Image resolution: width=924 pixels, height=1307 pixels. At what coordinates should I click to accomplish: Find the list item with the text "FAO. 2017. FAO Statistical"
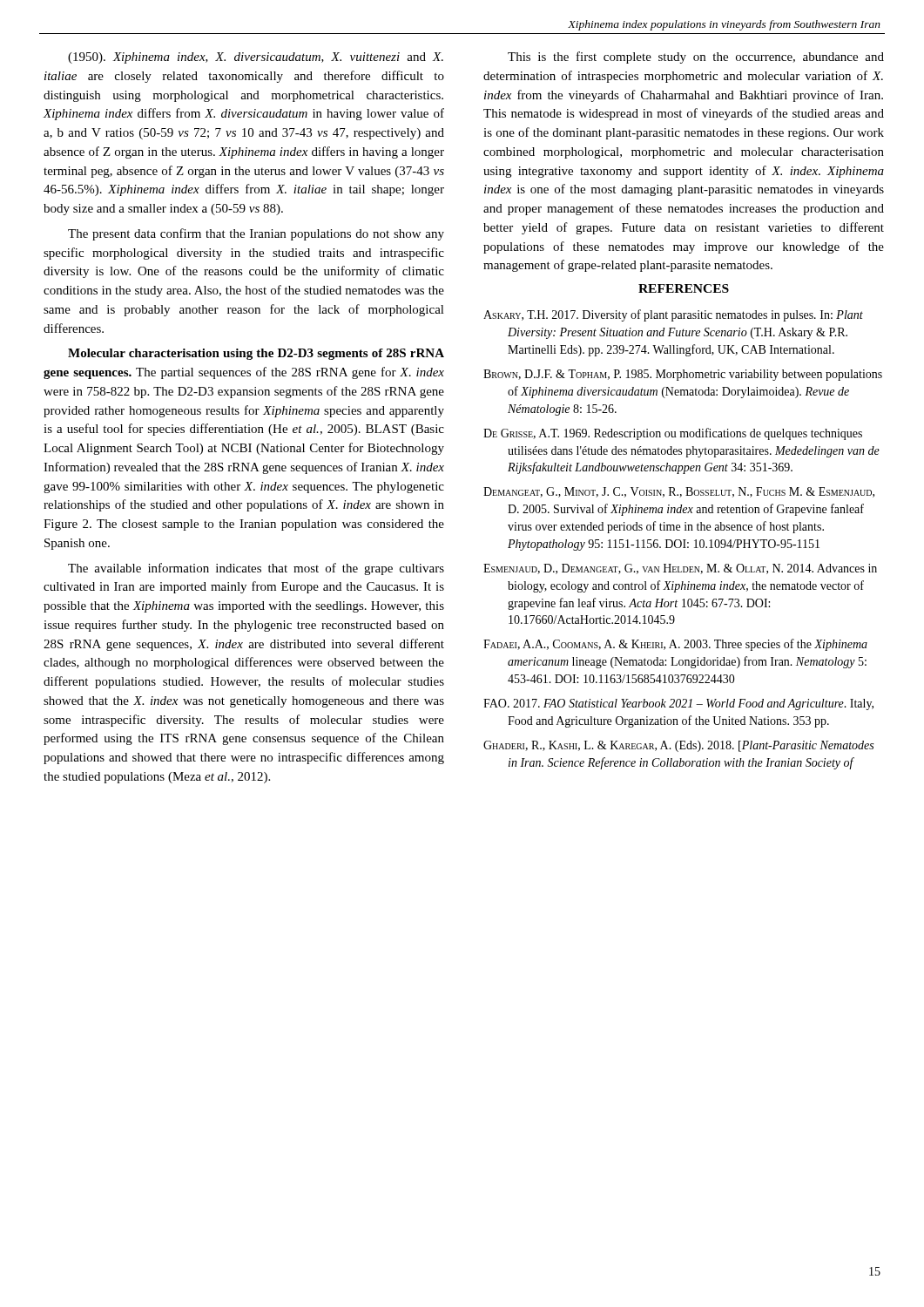679,712
